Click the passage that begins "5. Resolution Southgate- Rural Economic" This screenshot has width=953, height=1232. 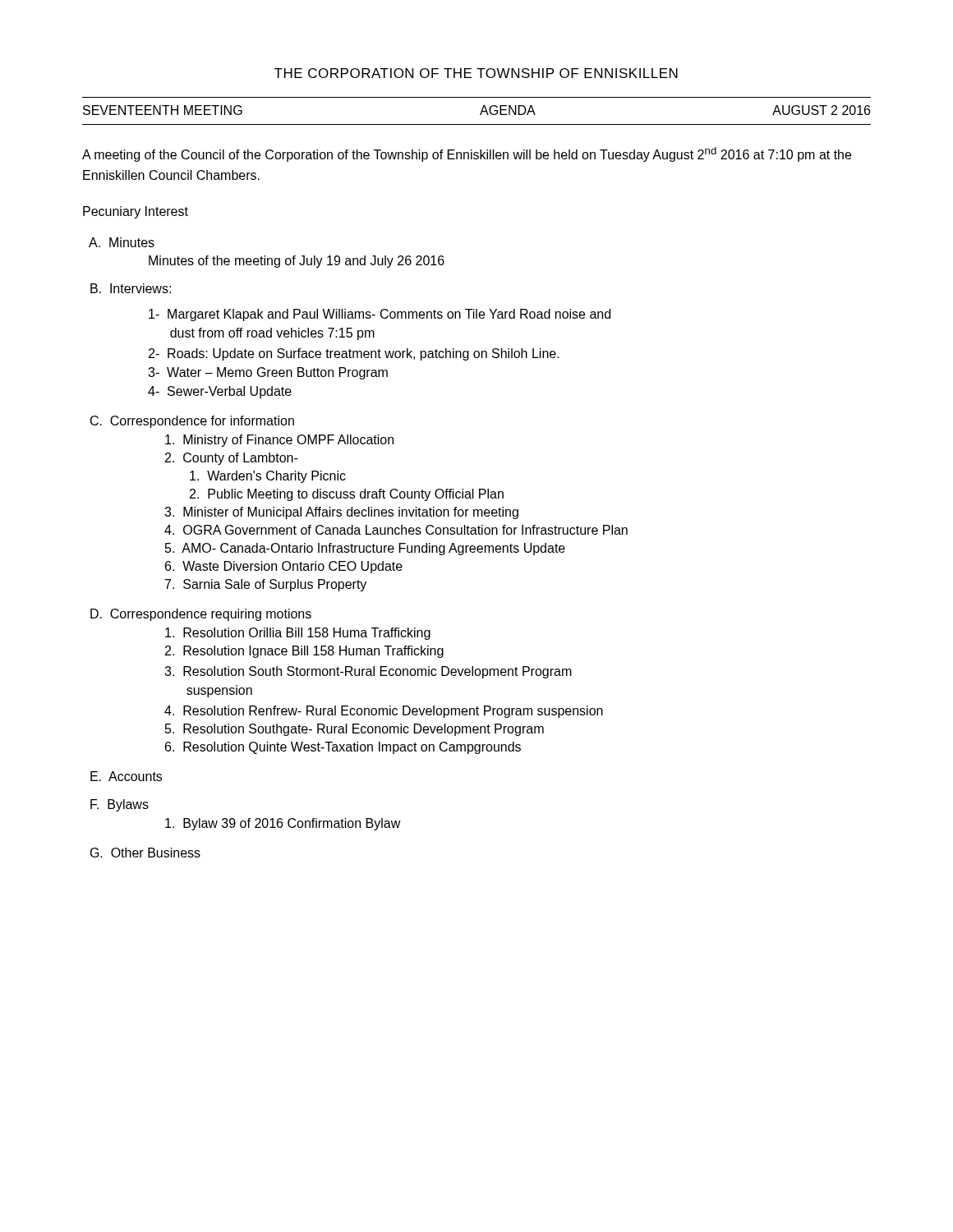(x=354, y=729)
